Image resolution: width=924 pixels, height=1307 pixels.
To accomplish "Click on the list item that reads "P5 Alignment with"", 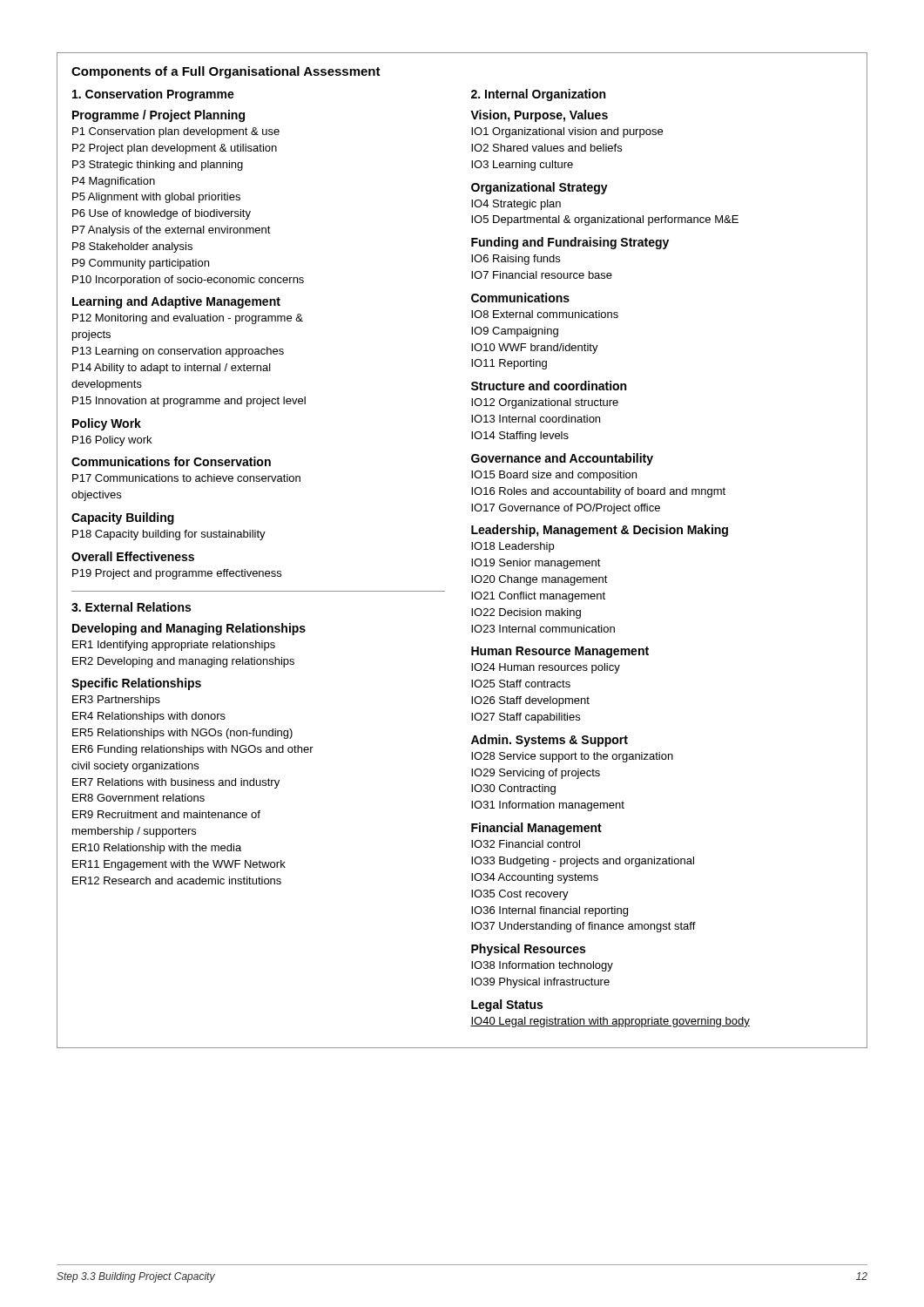I will pyautogui.click(x=156, y=198).
